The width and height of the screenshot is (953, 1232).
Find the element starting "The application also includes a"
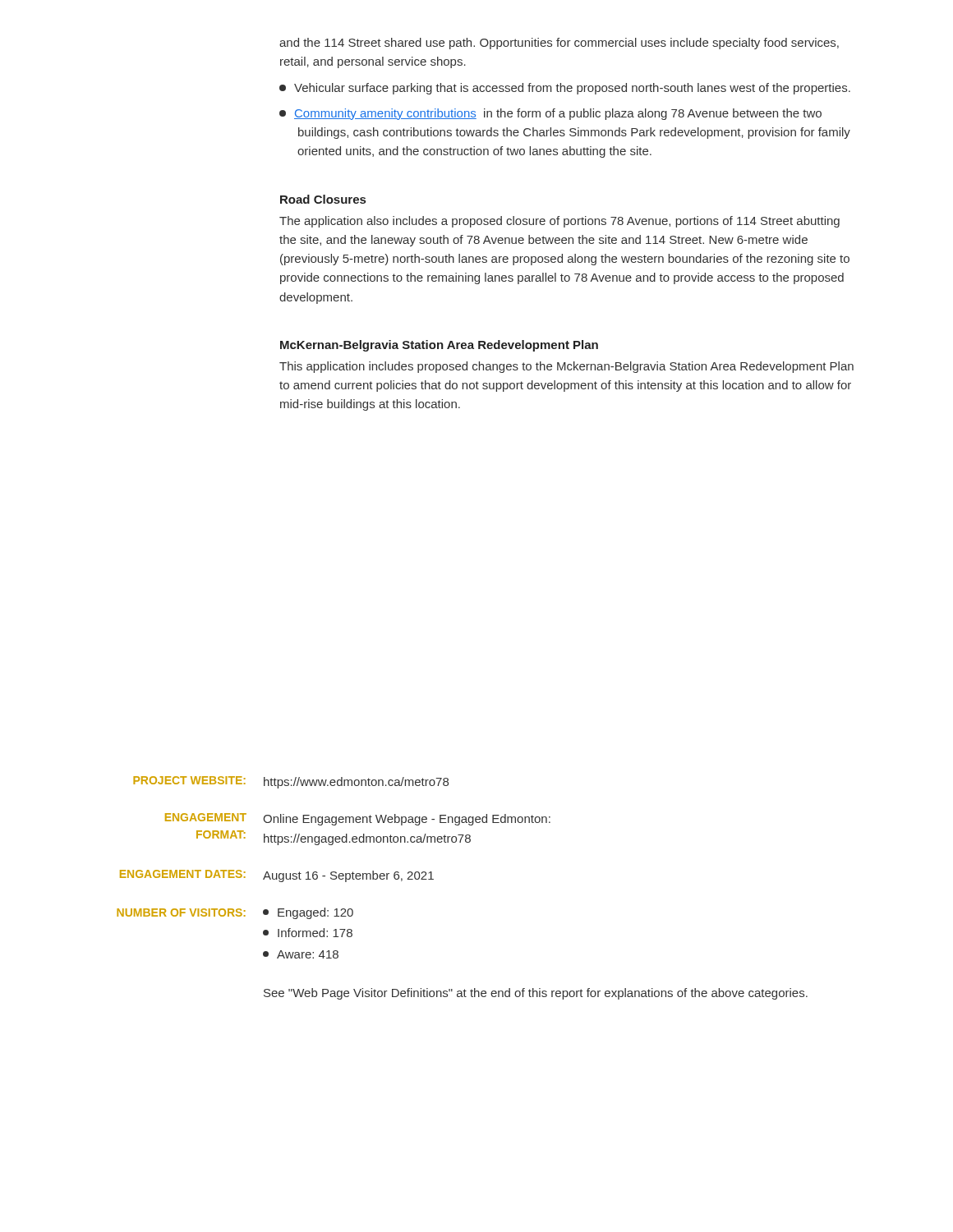point(565,258)
